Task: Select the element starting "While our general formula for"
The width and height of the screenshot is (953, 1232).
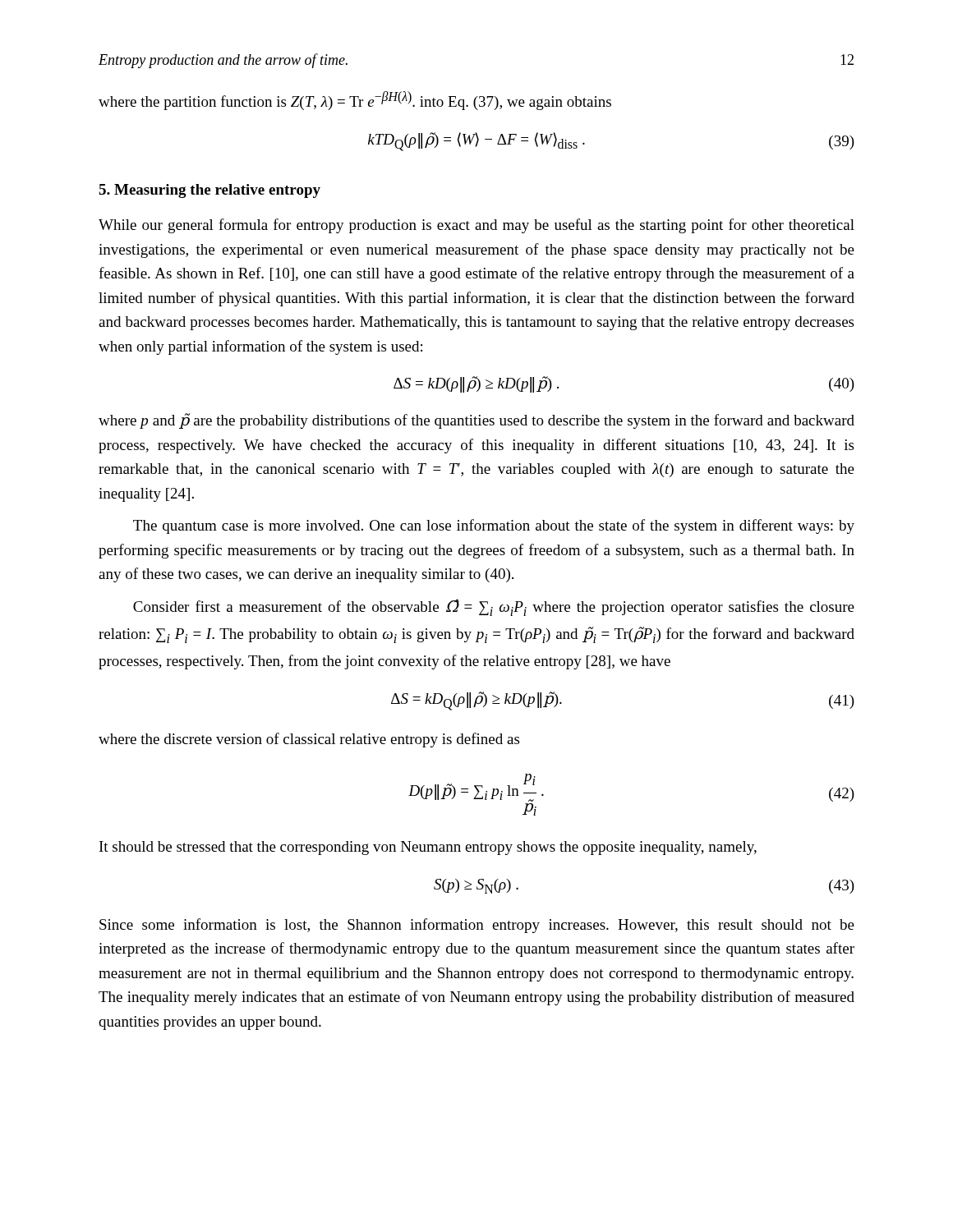Action: click(476, 286)
